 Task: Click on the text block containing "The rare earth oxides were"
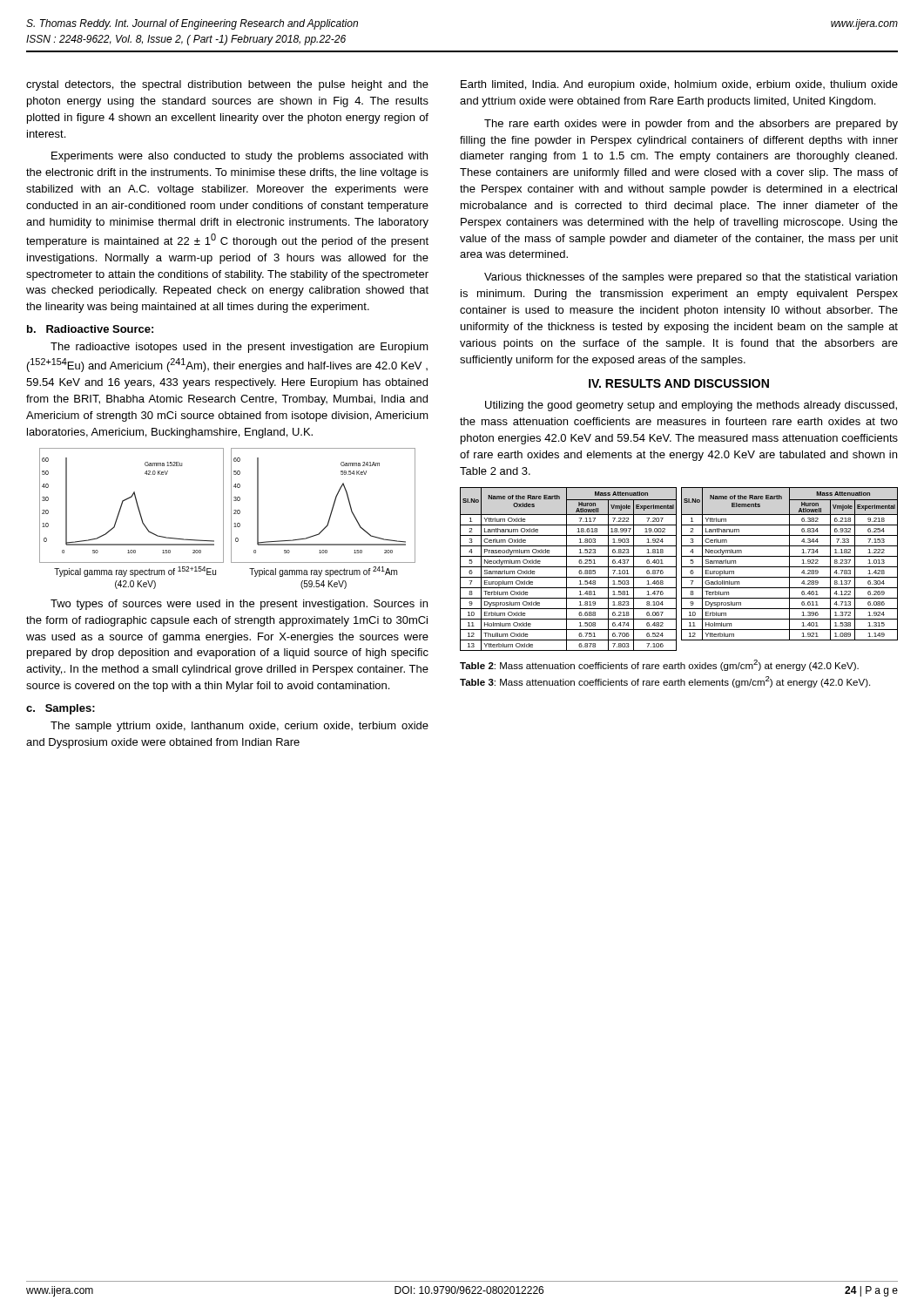point(679,190)
